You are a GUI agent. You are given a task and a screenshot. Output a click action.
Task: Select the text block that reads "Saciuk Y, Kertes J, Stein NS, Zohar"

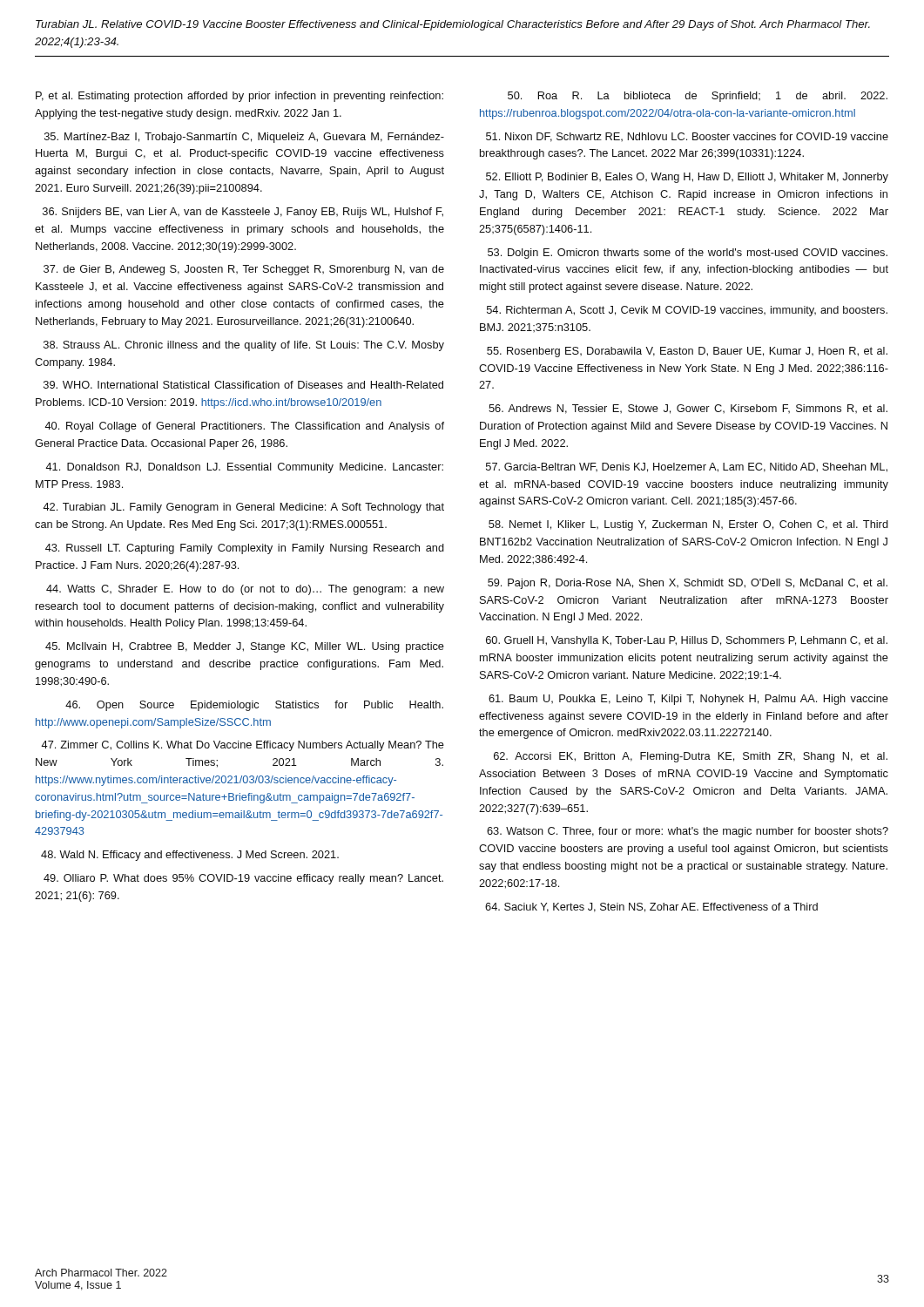pyautogui.click(x=684, y=907)
